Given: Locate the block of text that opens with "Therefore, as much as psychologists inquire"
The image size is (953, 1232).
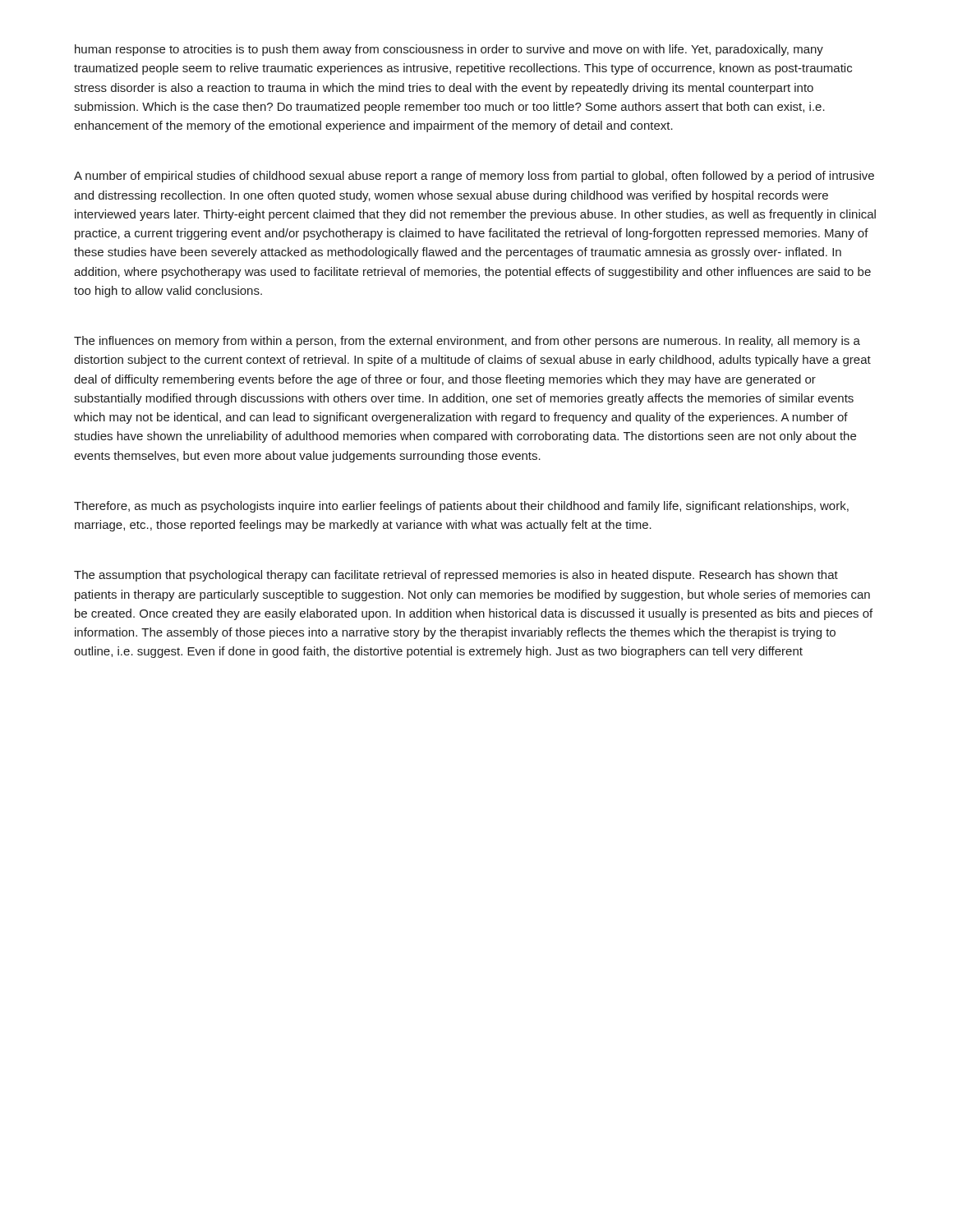Looking at the screenshot, I should [462, 515].
